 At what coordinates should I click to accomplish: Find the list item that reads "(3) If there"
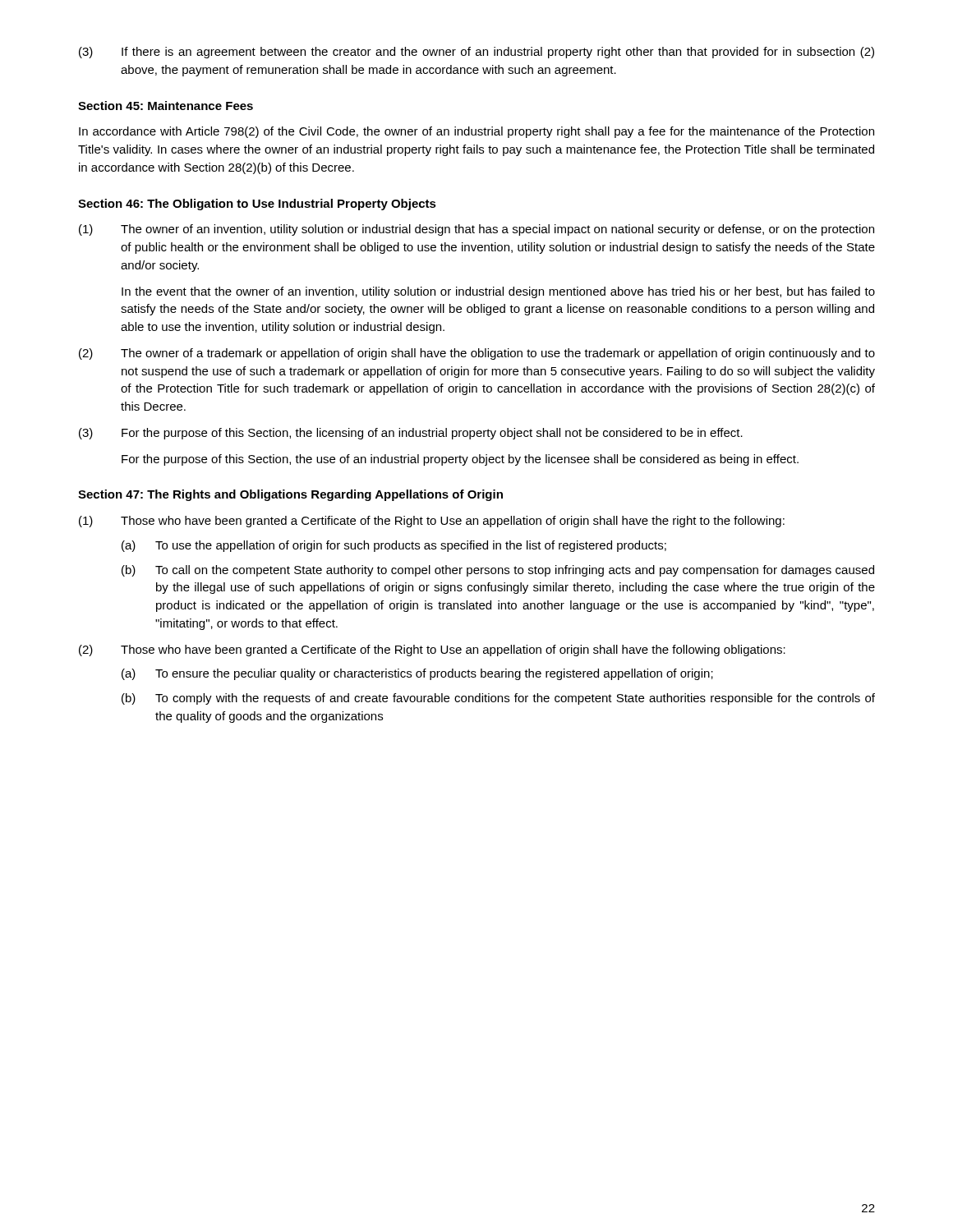(x=476, y=61)
